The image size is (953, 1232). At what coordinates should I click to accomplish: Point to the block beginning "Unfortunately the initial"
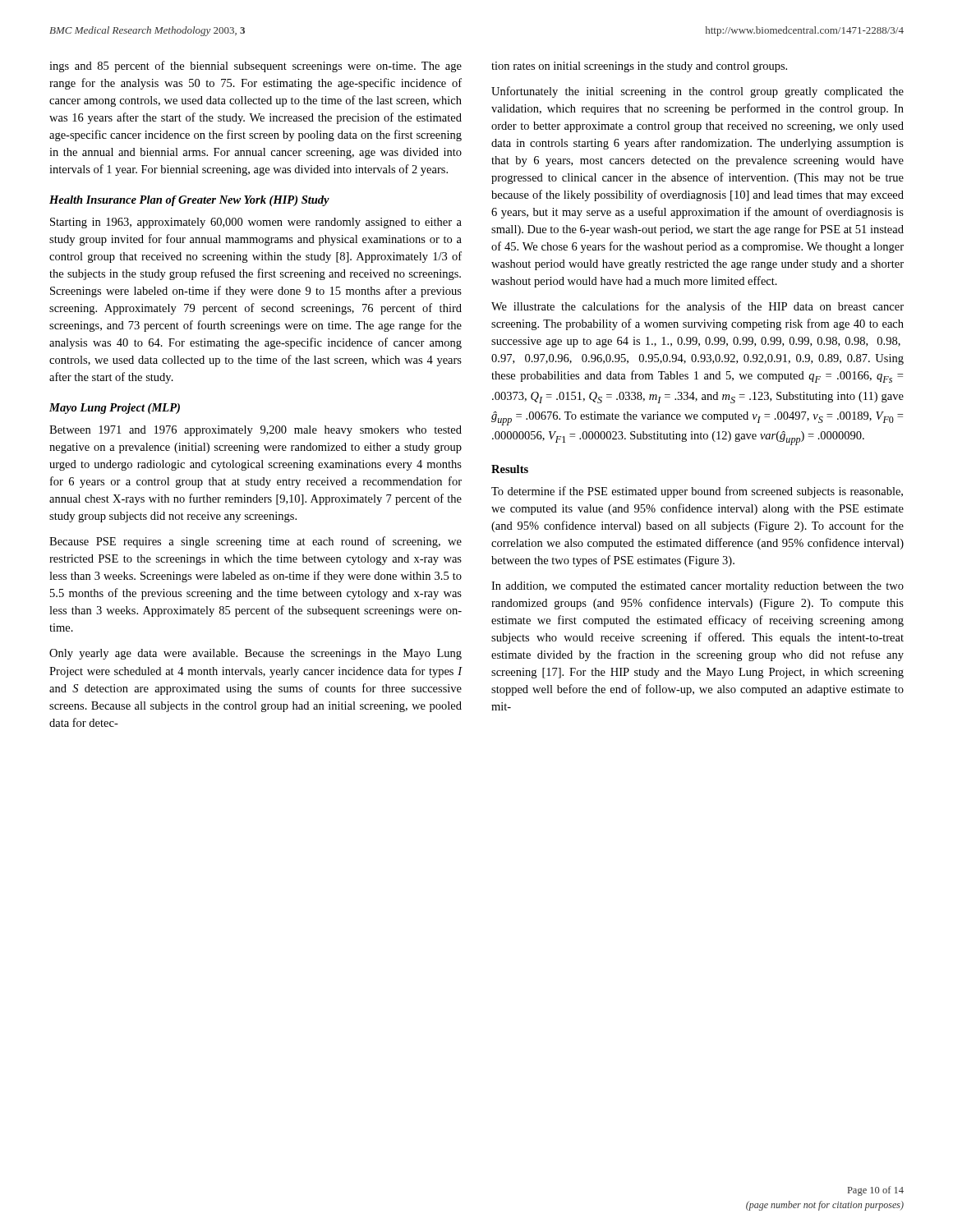698,187
